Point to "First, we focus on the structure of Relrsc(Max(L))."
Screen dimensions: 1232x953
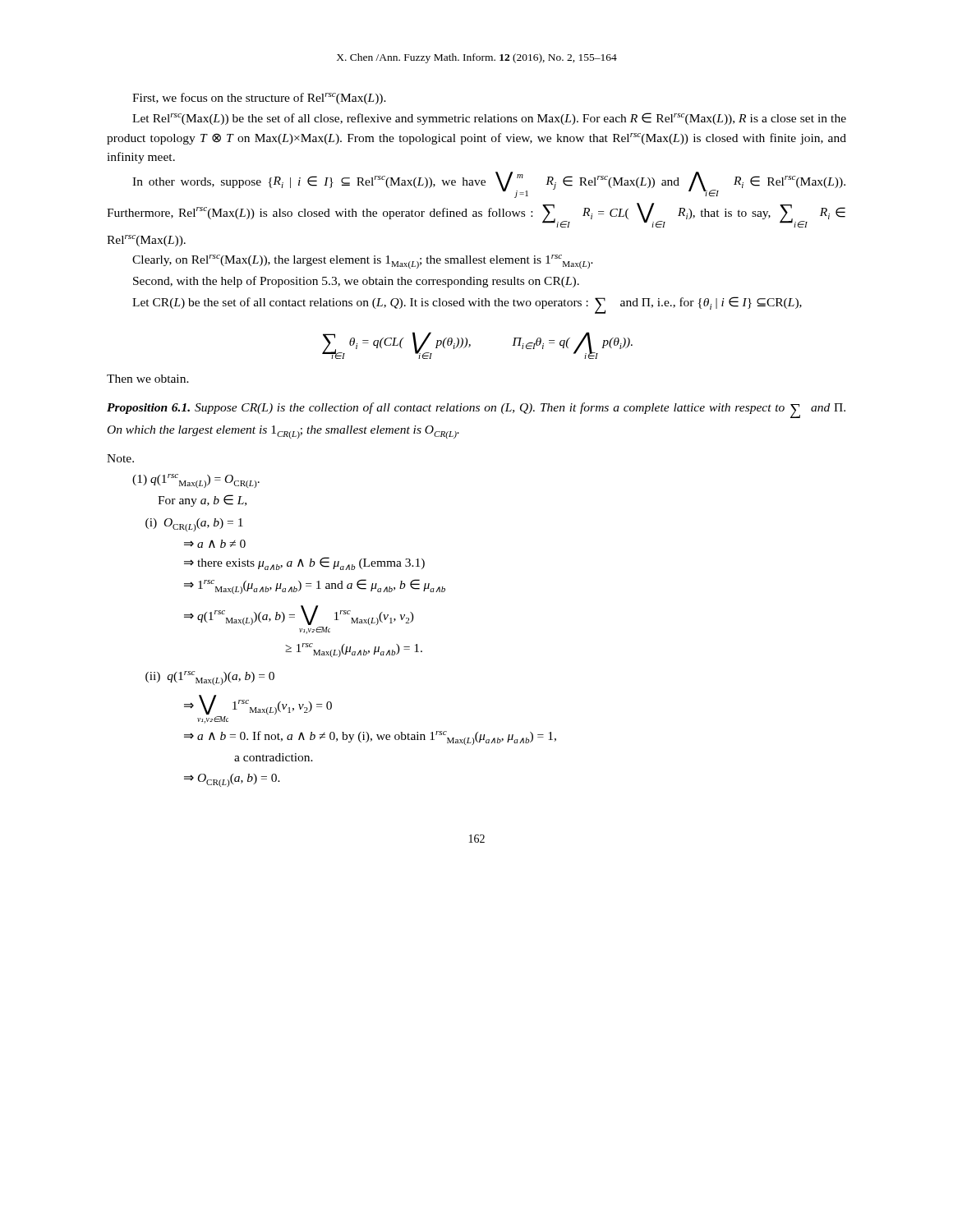point(259,97)
